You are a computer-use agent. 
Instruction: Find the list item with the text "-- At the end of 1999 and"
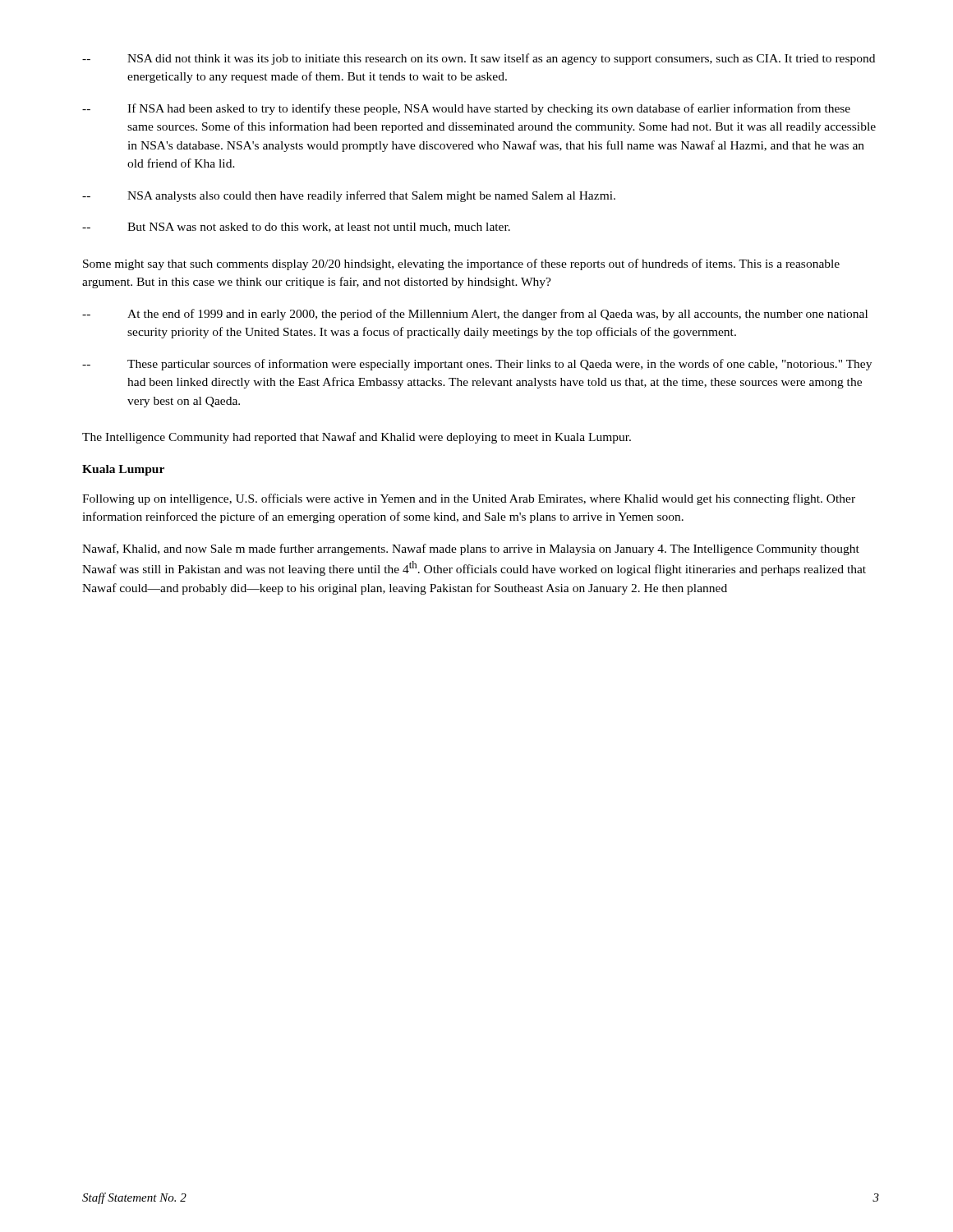click(481, 323)
